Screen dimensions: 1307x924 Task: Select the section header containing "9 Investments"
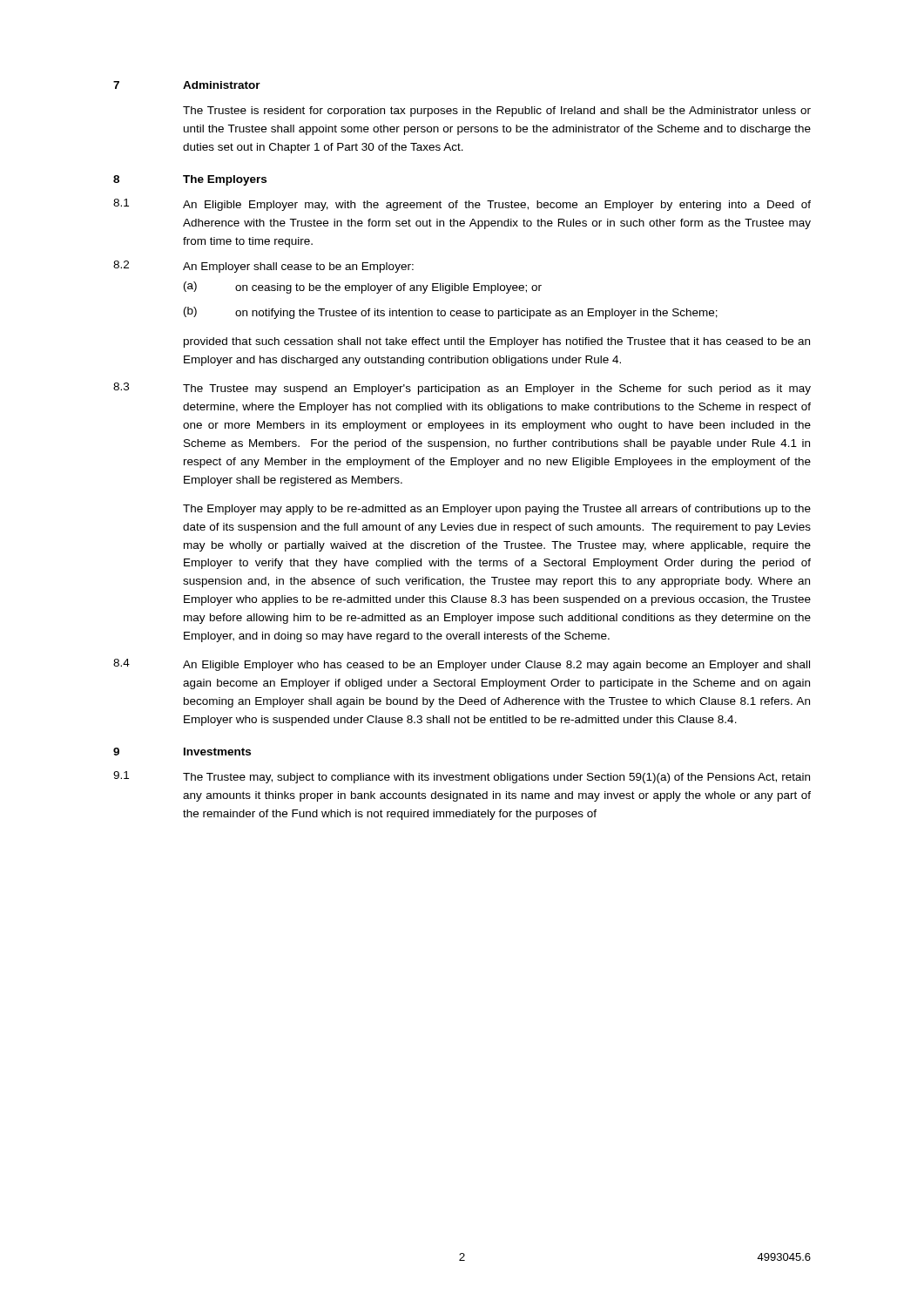[182, 751]
